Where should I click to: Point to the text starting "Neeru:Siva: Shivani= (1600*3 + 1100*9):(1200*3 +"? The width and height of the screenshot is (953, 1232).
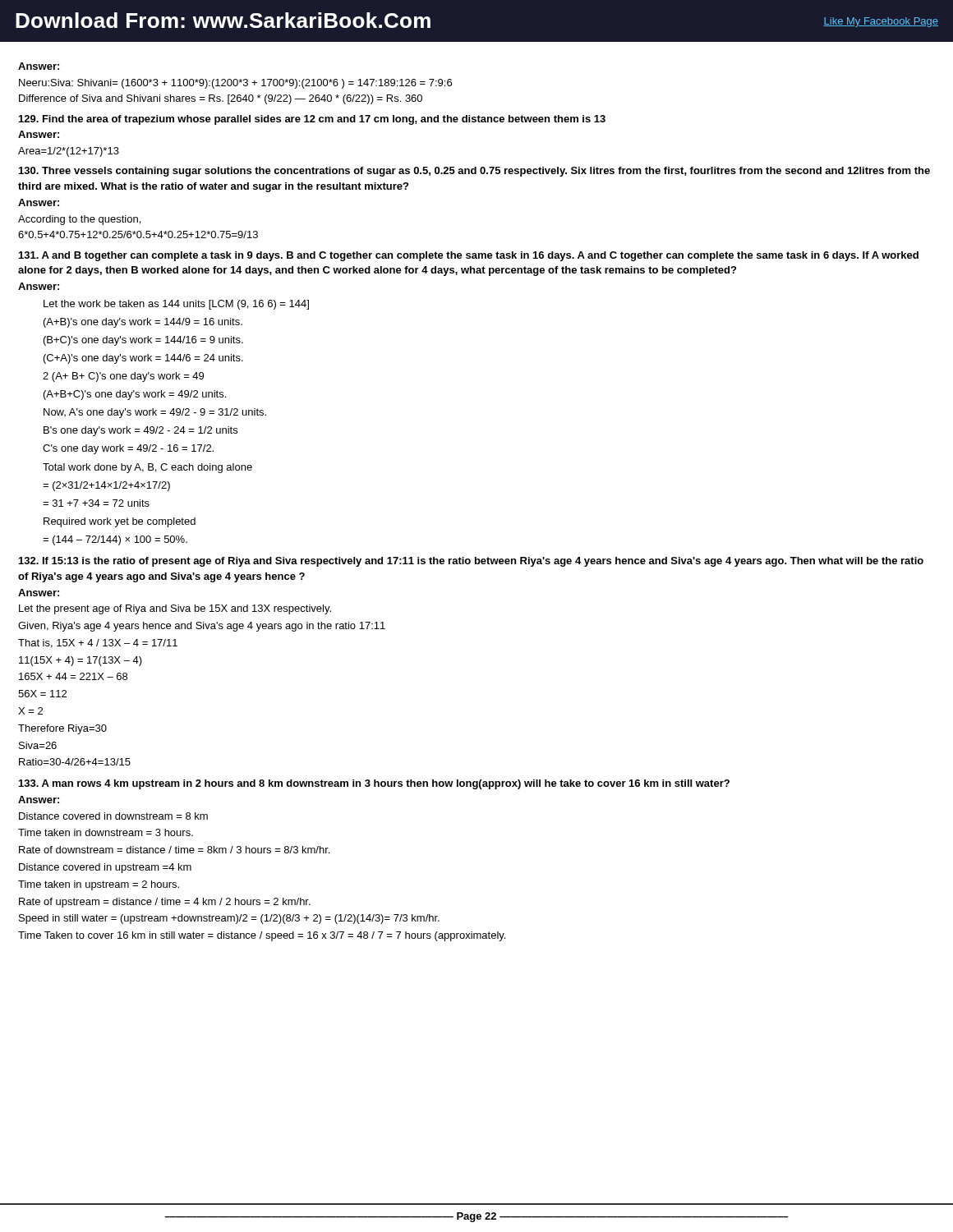tap(235, 82)
